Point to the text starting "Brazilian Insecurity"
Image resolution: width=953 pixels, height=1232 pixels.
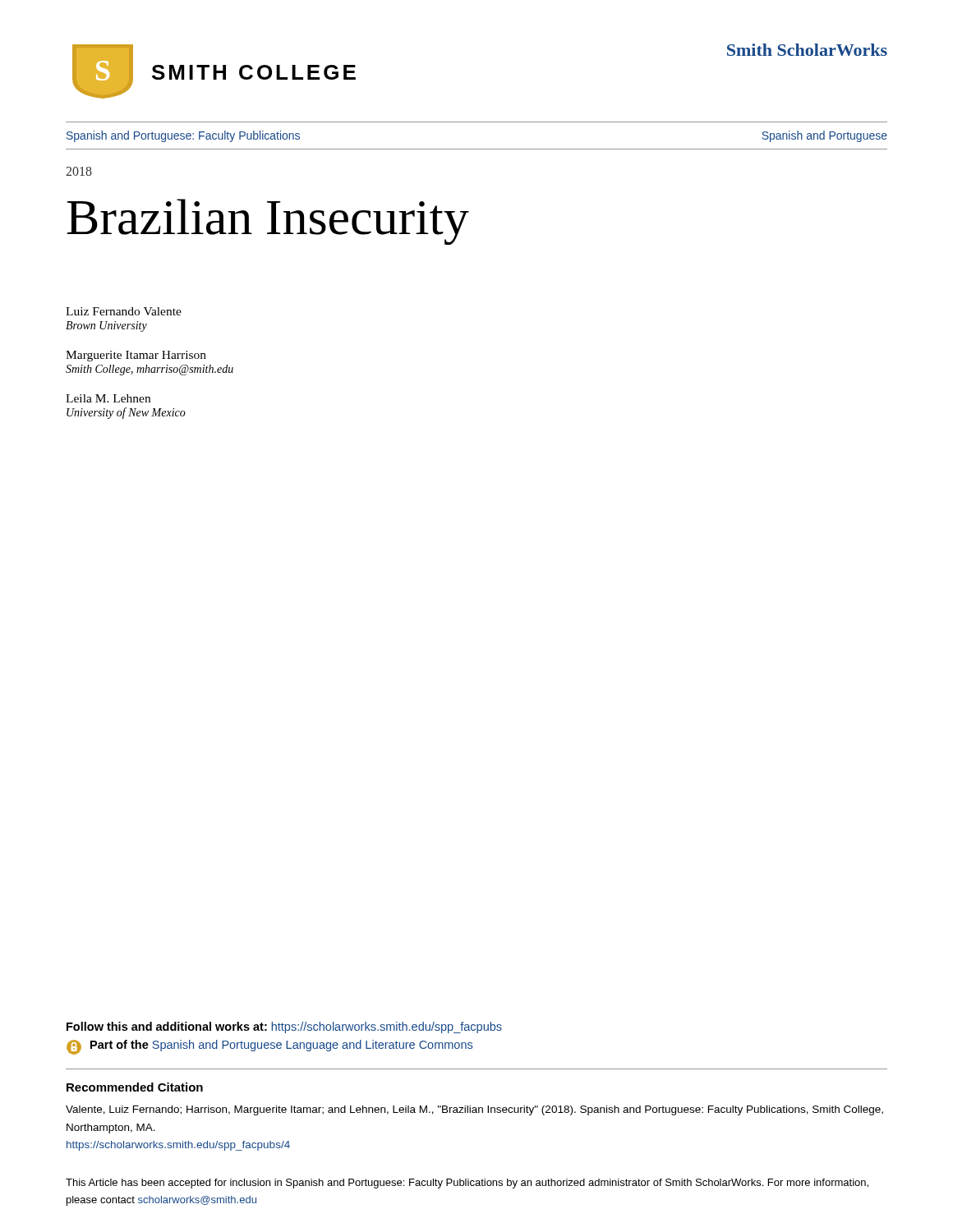pyautogui.click(x=267, y=217)
